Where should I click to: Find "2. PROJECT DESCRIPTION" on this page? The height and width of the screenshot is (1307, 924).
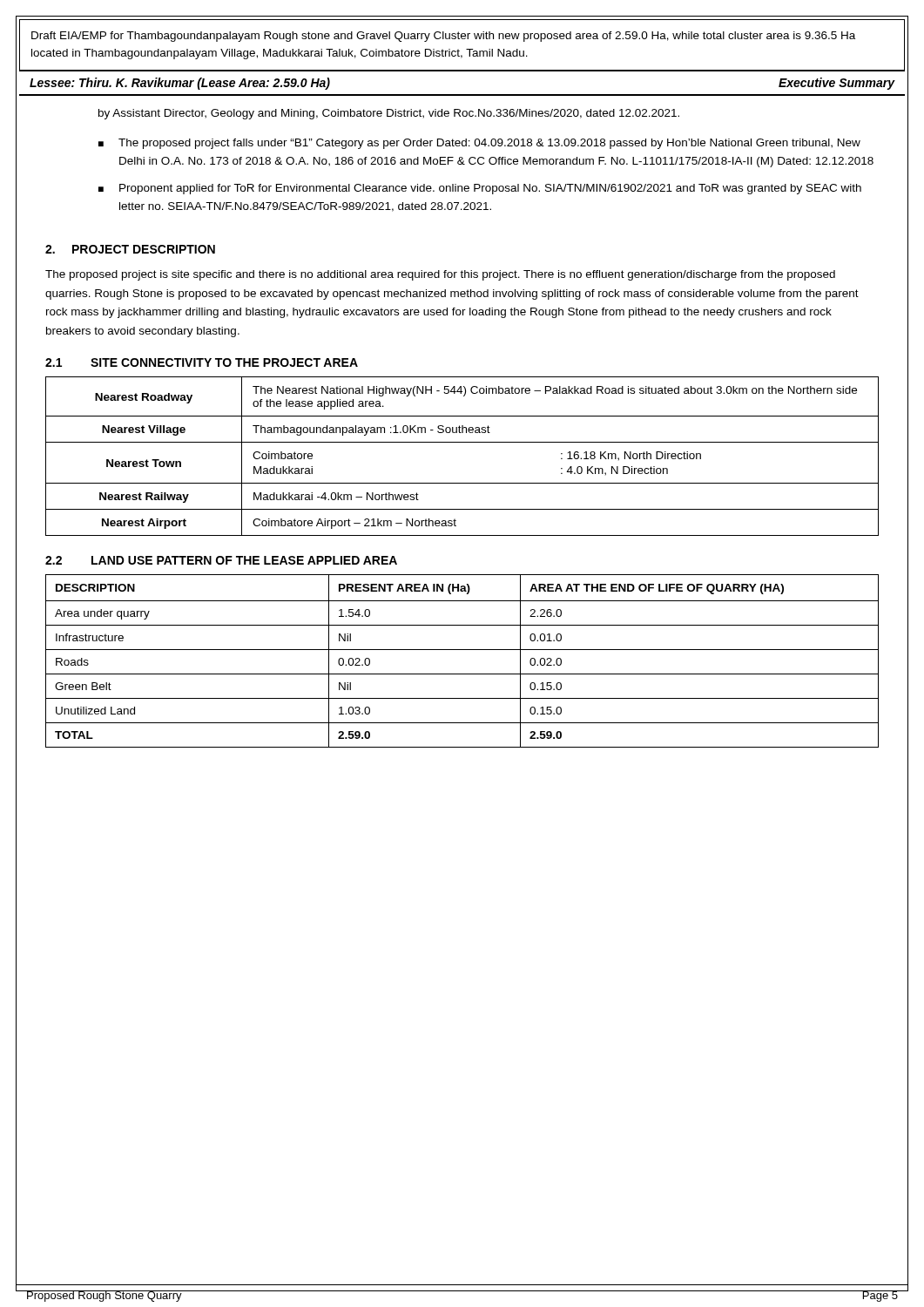(131, 249)
